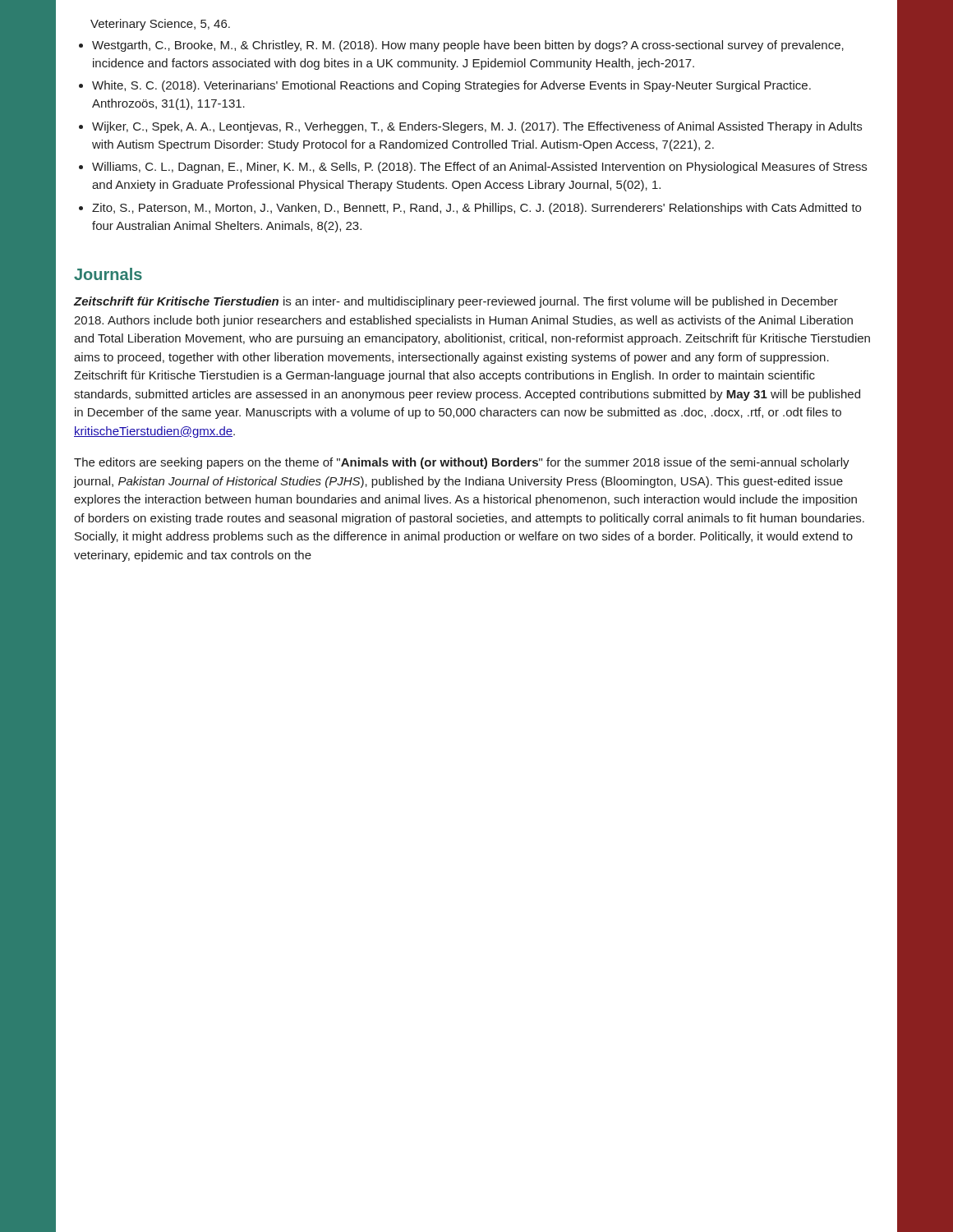The image size is (953, 1232).
Task: Find the element starting "Westgarth, C., Brooke,"
Action: [472, 54]
